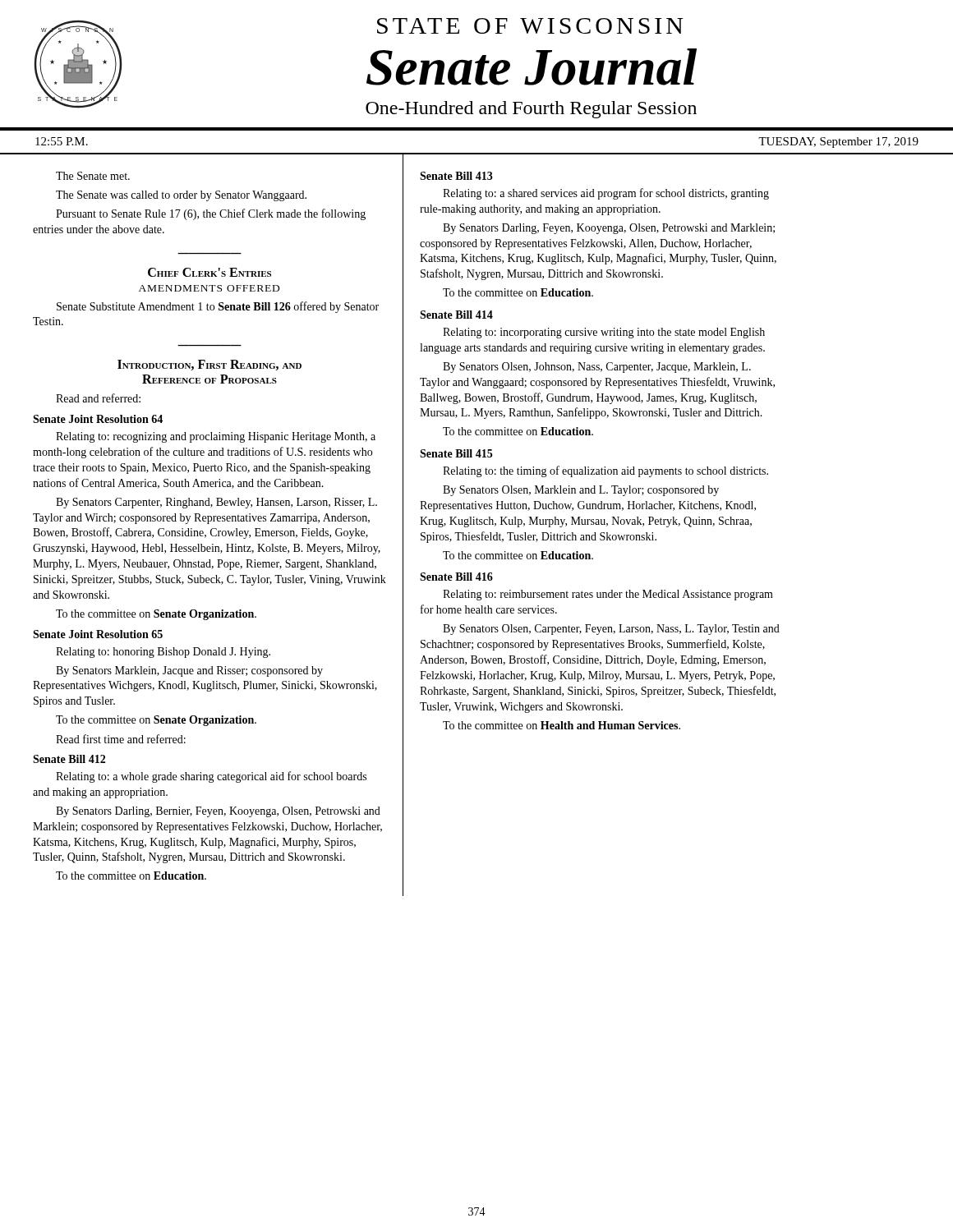Click the passage that begins "Senate Substitute Amendment"

pyautogui.click(x=210, y=315)
